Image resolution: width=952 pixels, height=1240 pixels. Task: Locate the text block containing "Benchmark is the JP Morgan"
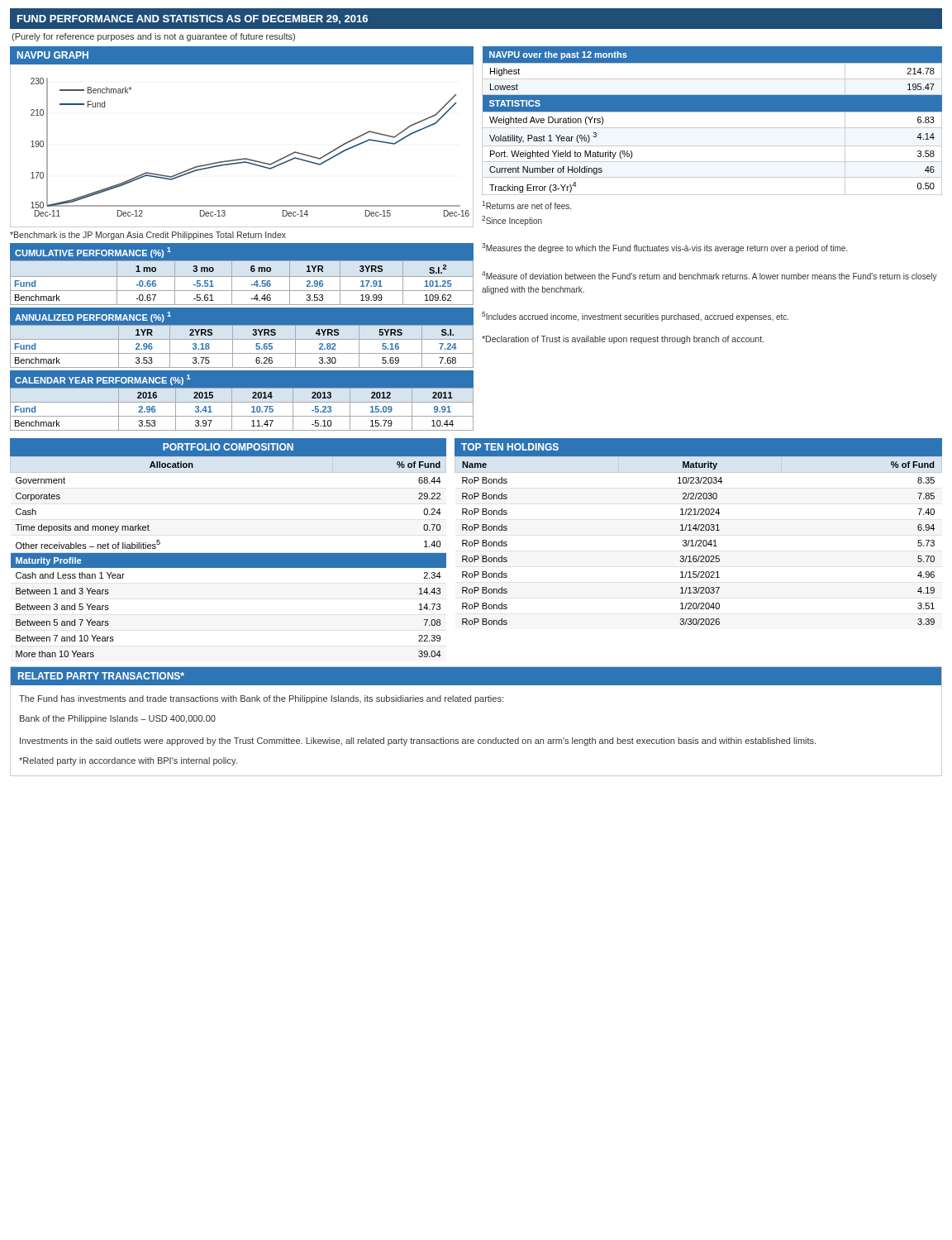tap(148, 235)
